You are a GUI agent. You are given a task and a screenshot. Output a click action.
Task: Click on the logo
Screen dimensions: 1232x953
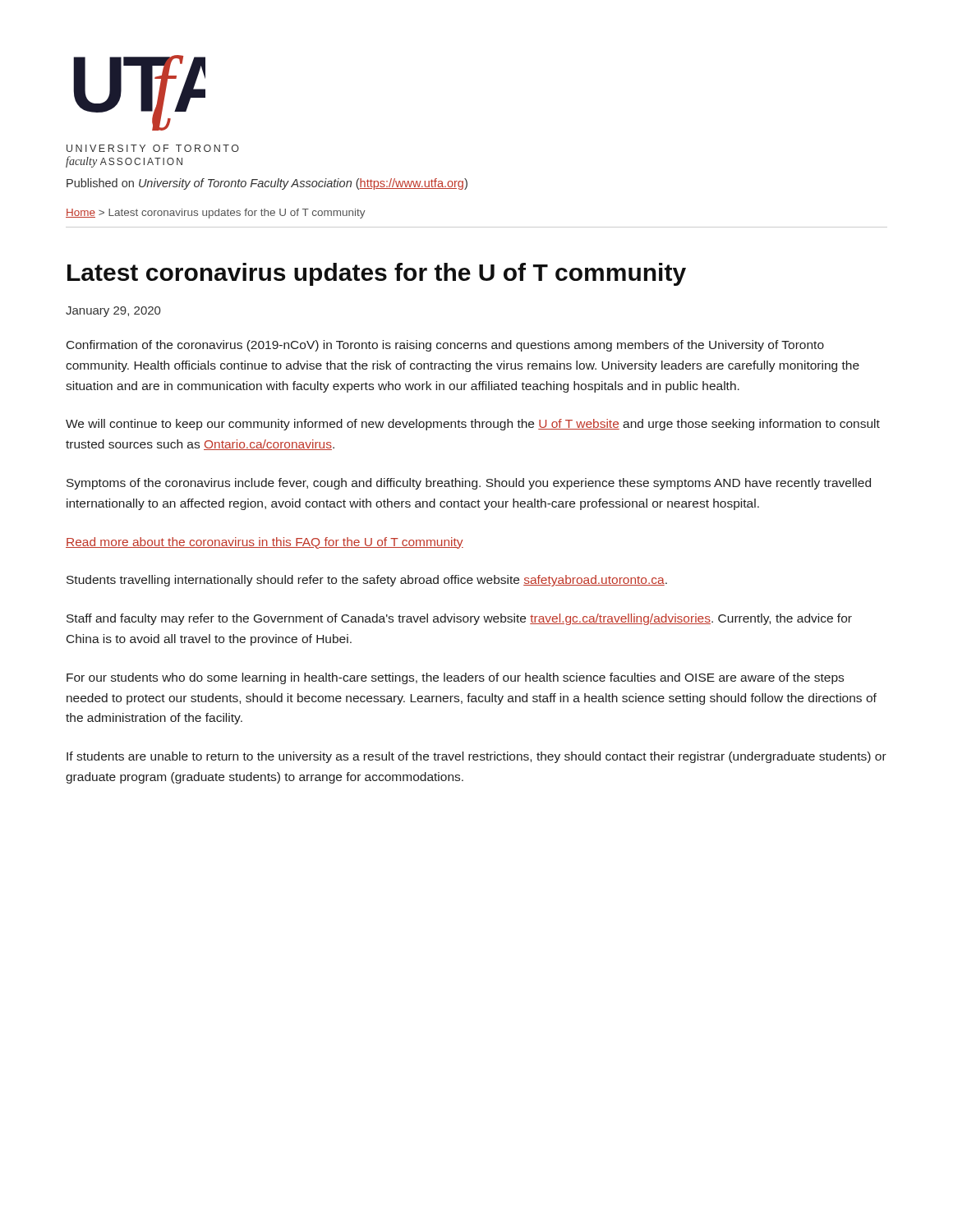(476, 68)
